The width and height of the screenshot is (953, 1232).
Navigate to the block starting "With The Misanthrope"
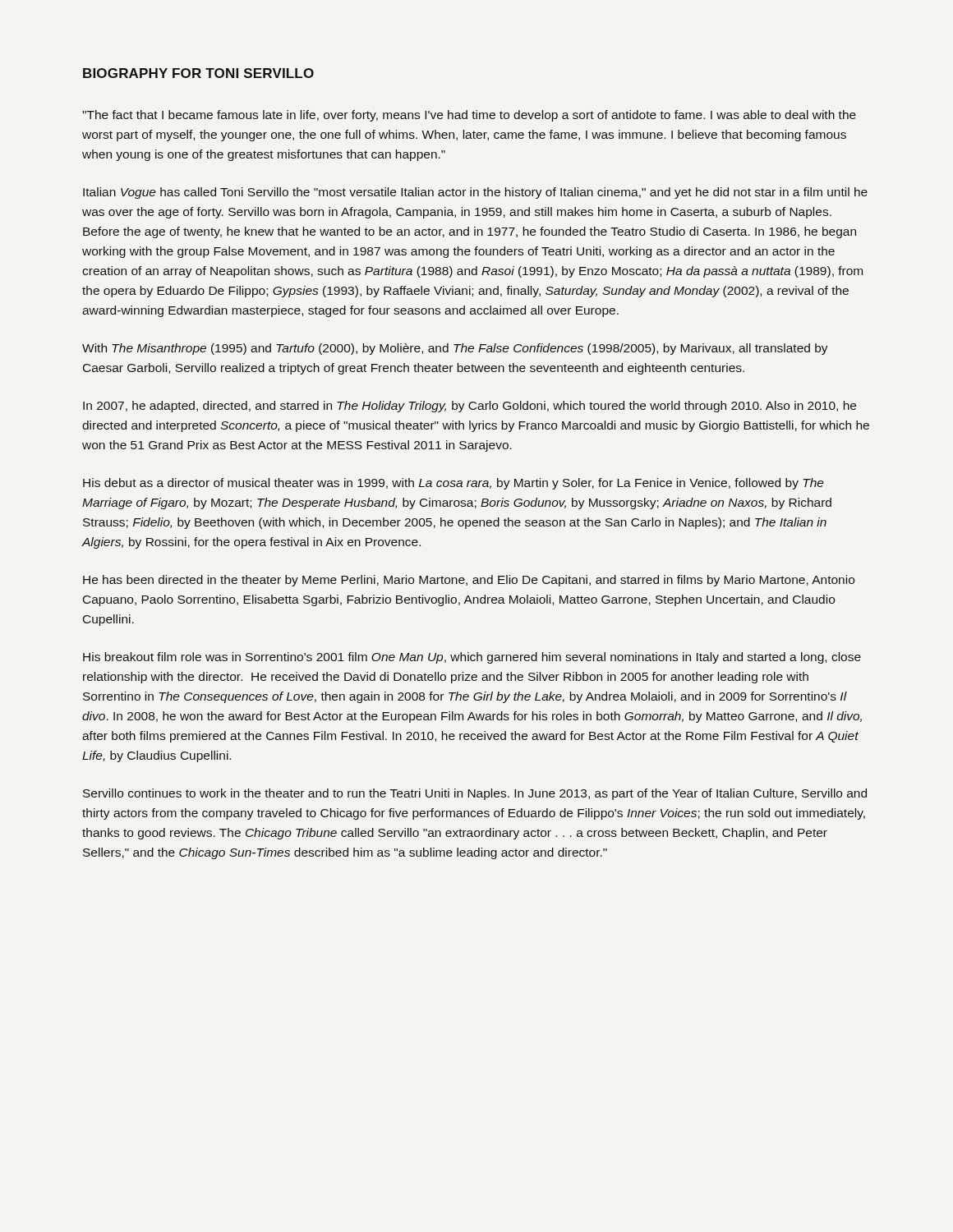pos(455,358)
